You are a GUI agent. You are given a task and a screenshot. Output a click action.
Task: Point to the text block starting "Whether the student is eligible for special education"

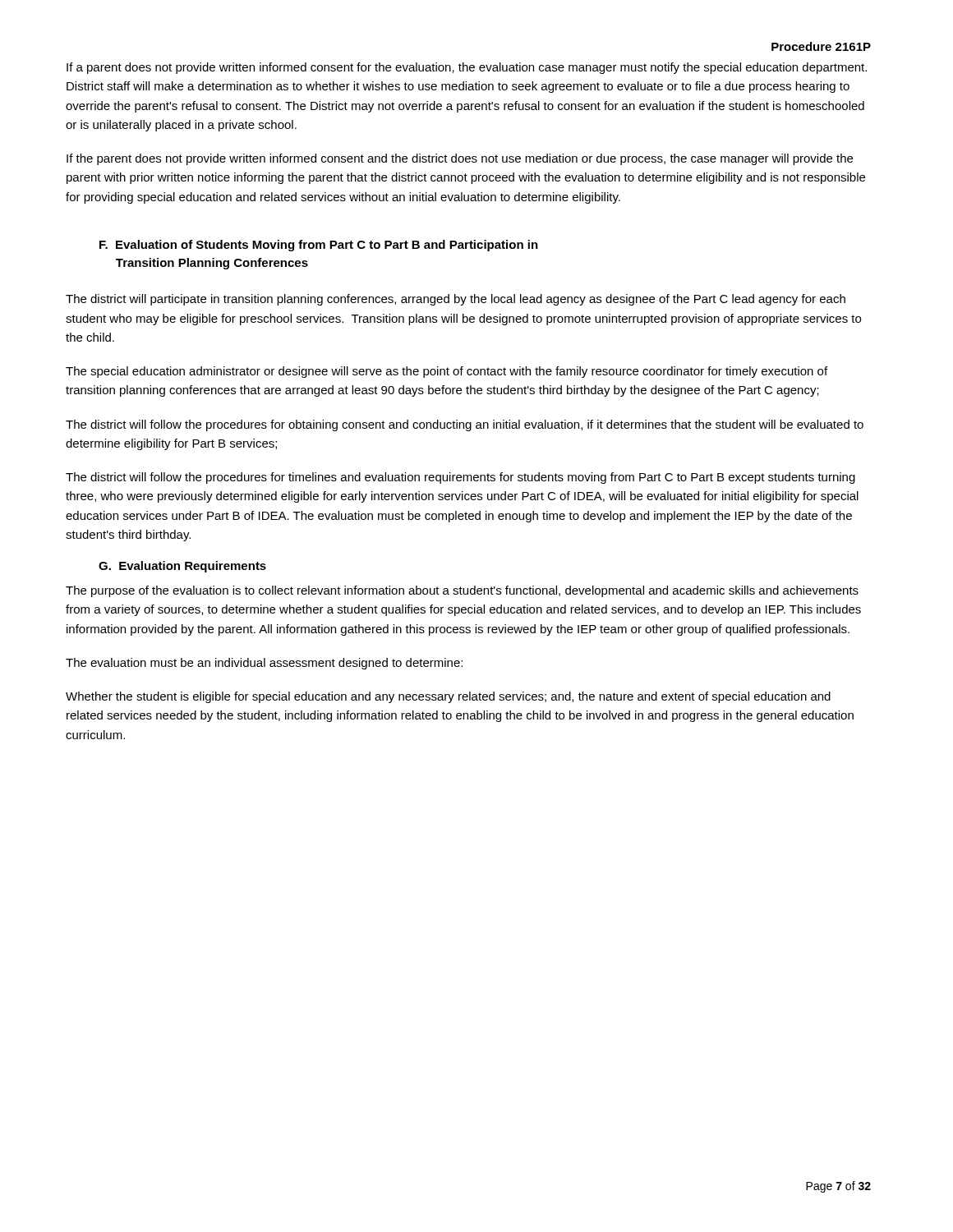pyautogui.click(x=460, y=715)
